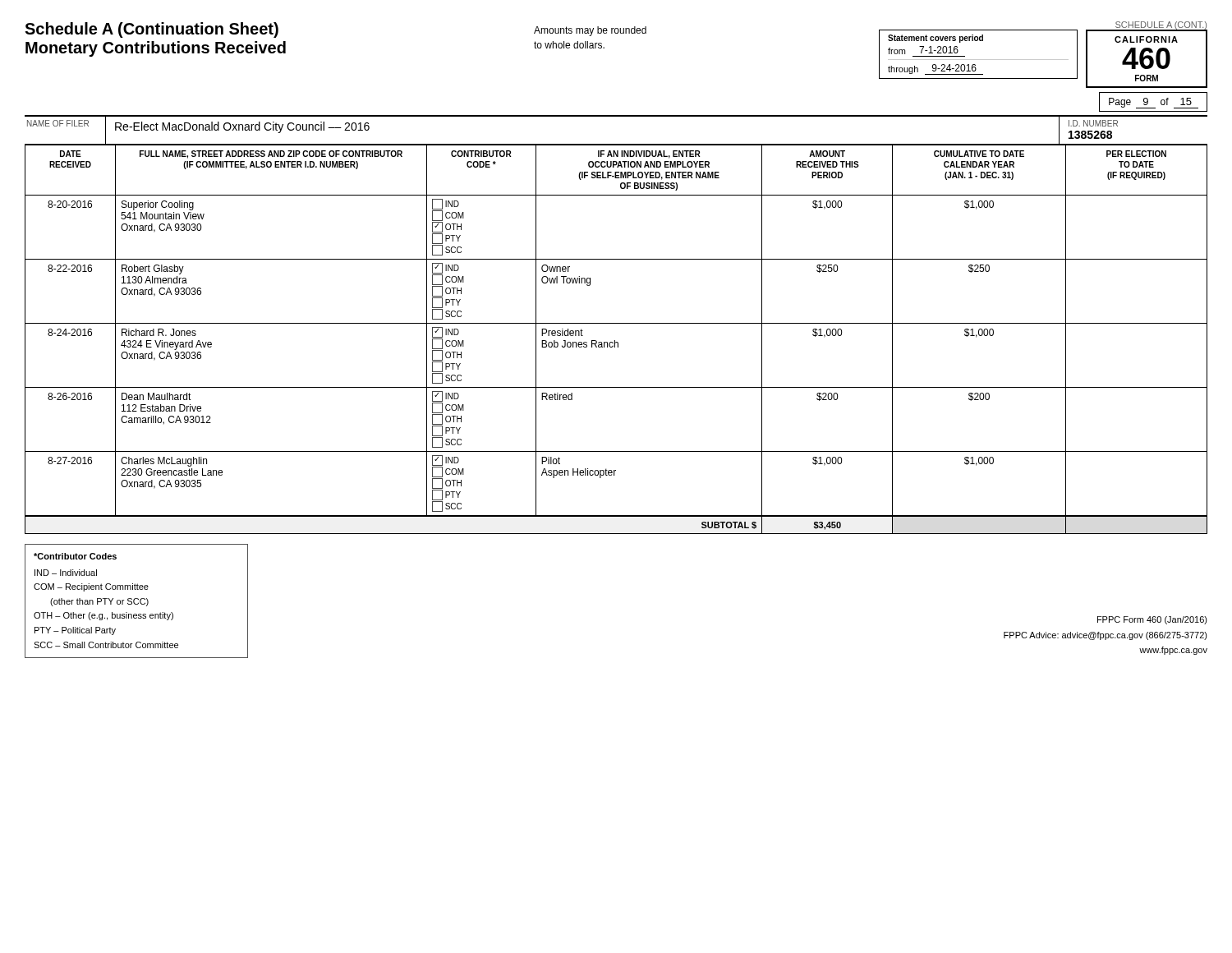Locate the text that reads "SCHEDULE A (CONT.)"
Image resolution: width=1232 pixels, height=953 pixels.
click(x=1161, y=25)
